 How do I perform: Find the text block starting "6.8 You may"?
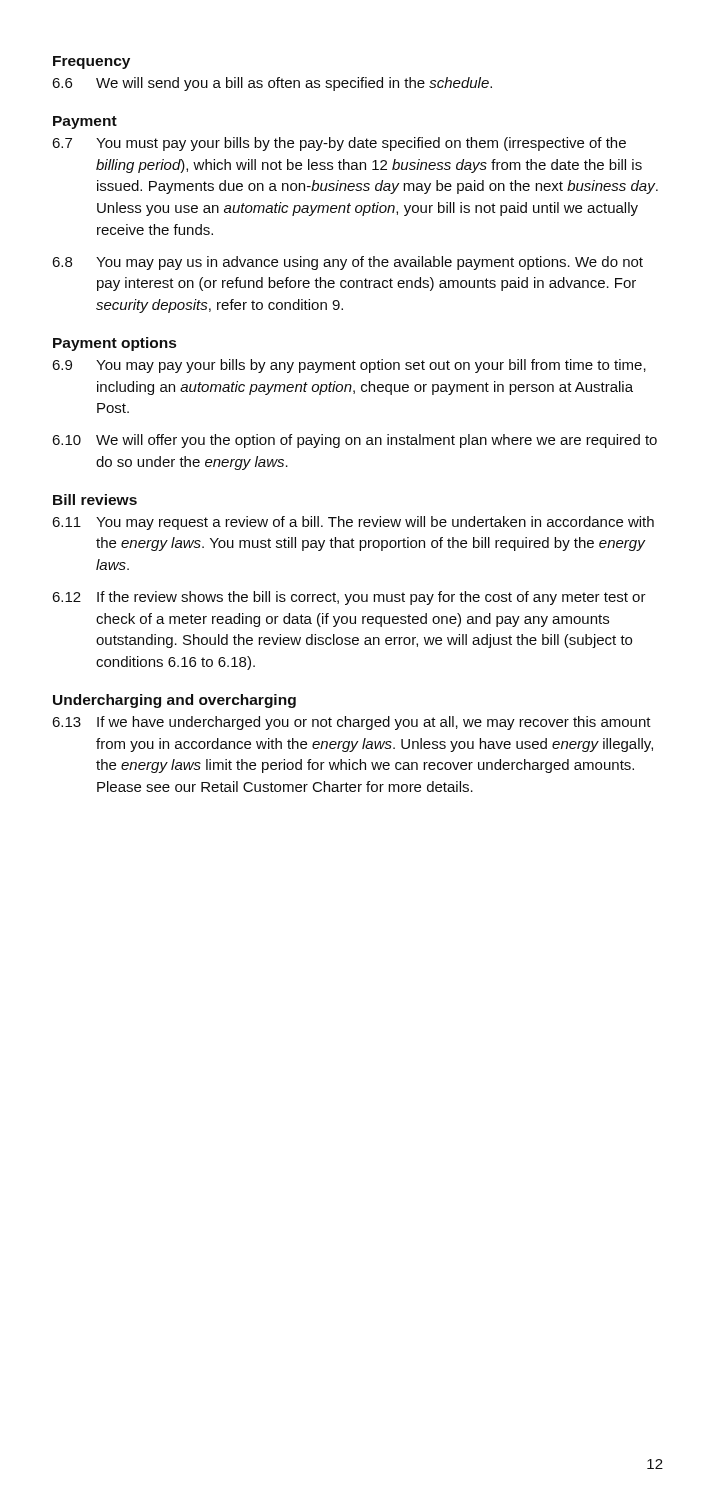tap(358, 283)
